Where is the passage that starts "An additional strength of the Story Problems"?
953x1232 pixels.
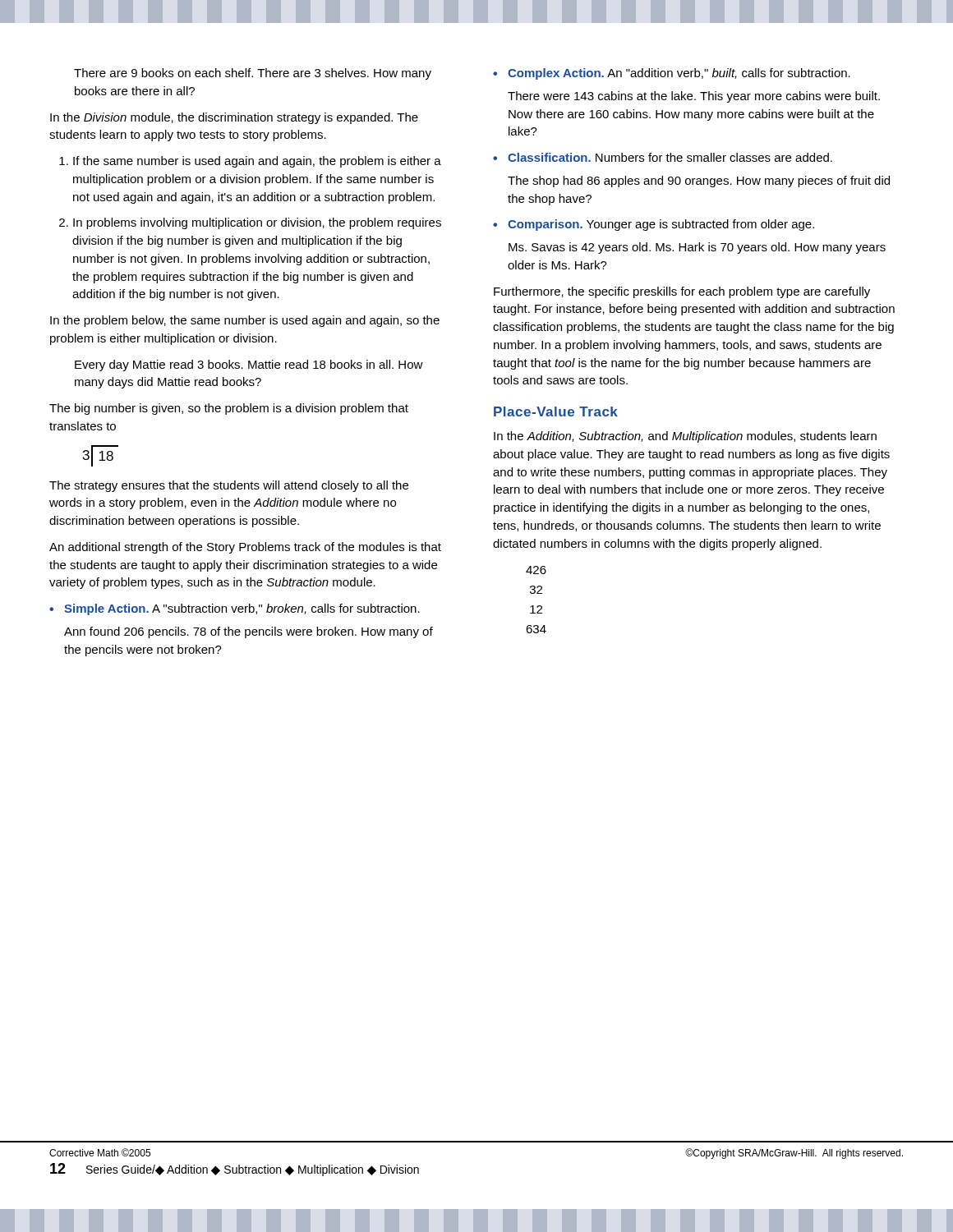point(246,565)
